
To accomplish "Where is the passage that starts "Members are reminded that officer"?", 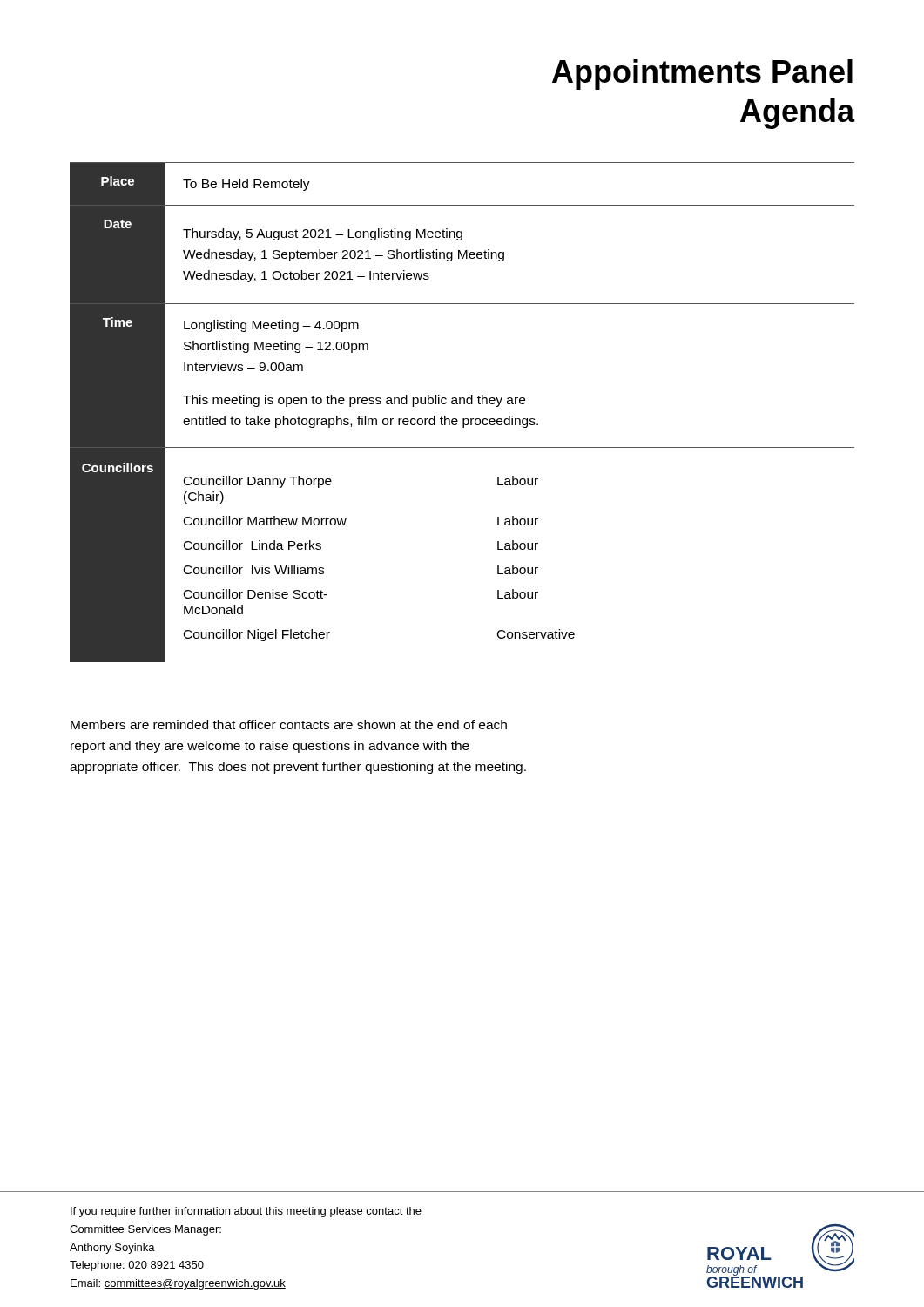I will point(298,746).
